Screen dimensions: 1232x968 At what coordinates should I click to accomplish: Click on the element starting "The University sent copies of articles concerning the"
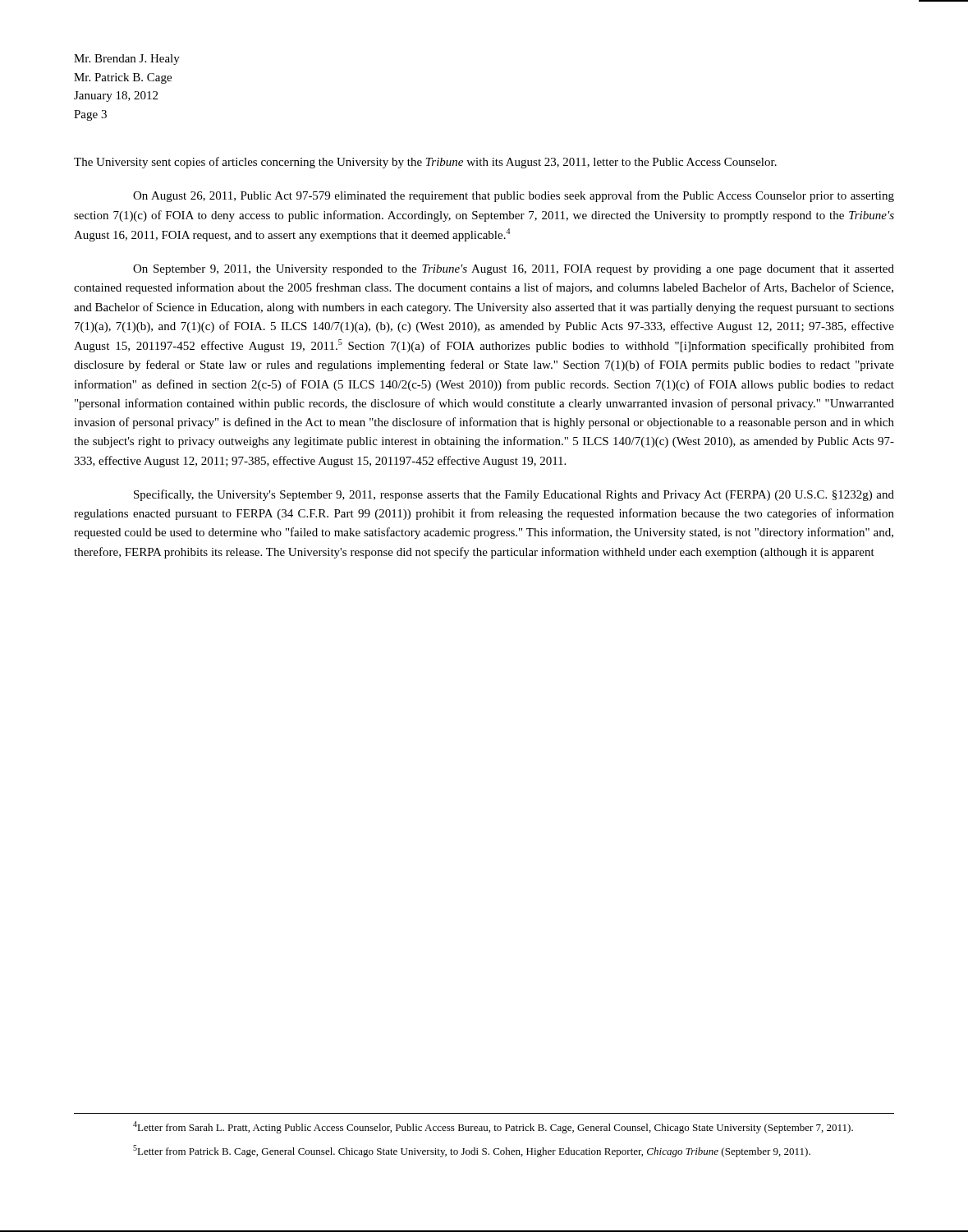point(425,162)
